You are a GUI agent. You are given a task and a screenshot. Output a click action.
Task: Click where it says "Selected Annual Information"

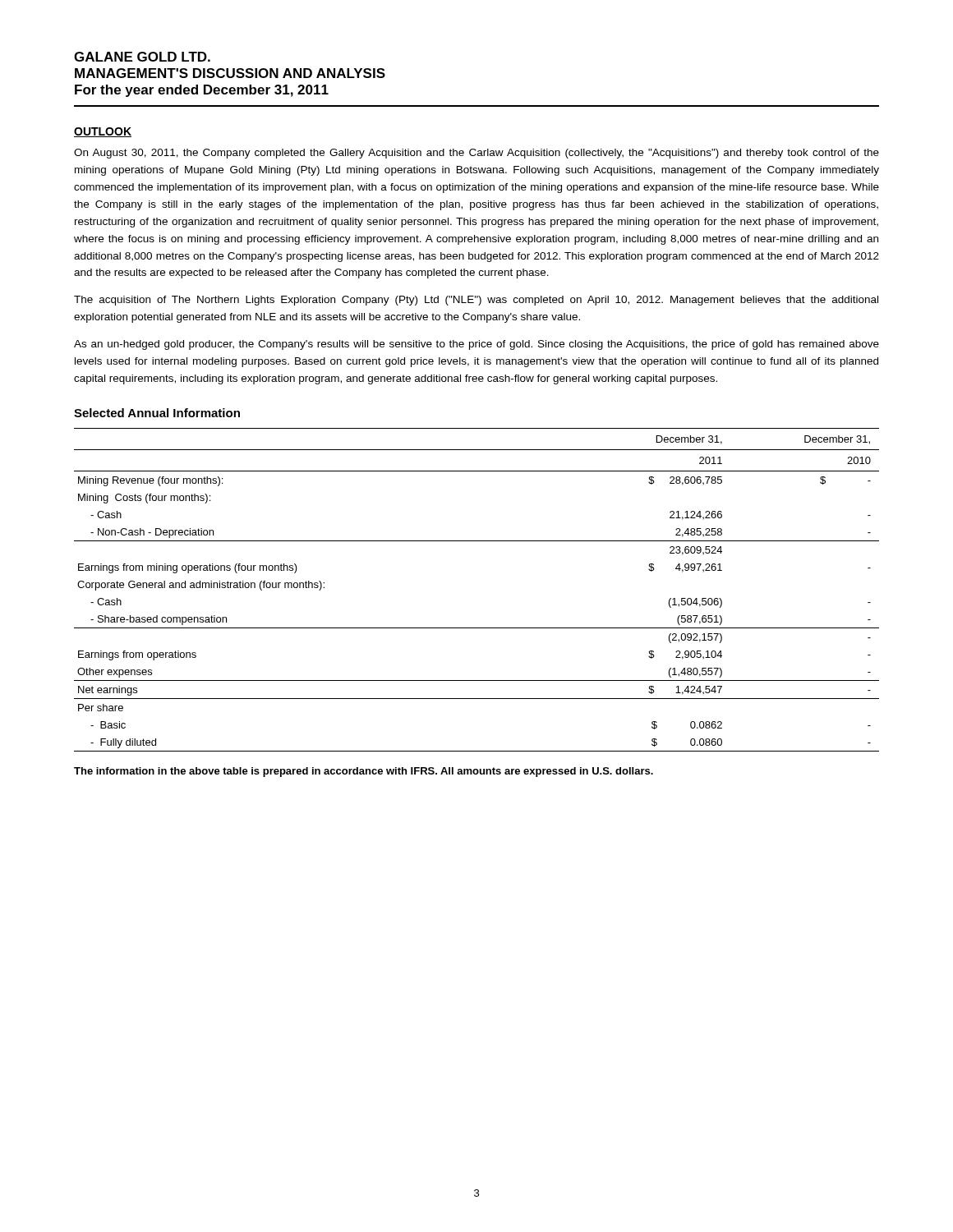point(157,413)
